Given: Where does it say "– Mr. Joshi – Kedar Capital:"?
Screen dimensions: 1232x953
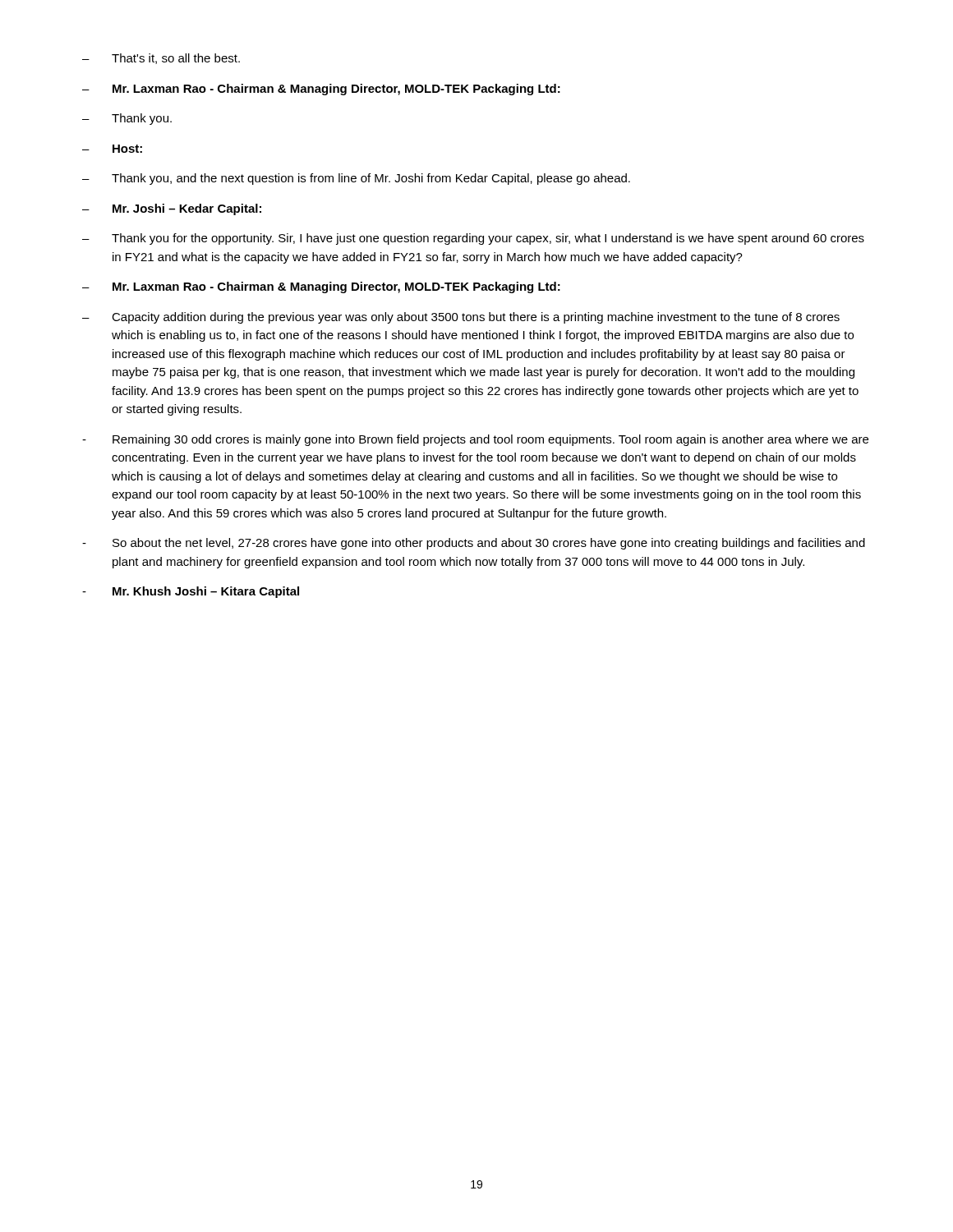Looking at the screenshot, I should pyautogui.click(x=172, y=209).
